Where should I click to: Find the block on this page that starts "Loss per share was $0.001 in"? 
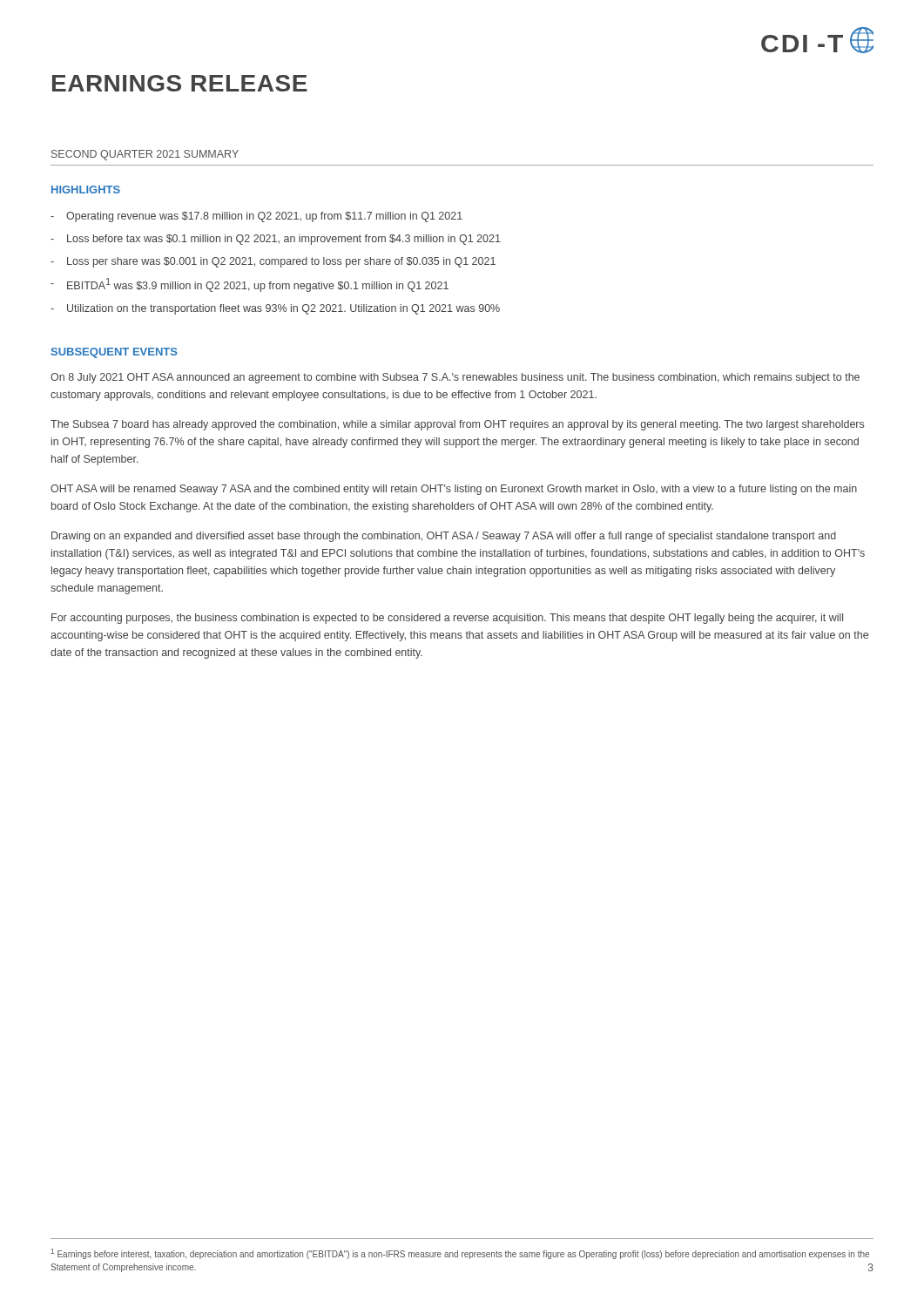click(281, 261)
